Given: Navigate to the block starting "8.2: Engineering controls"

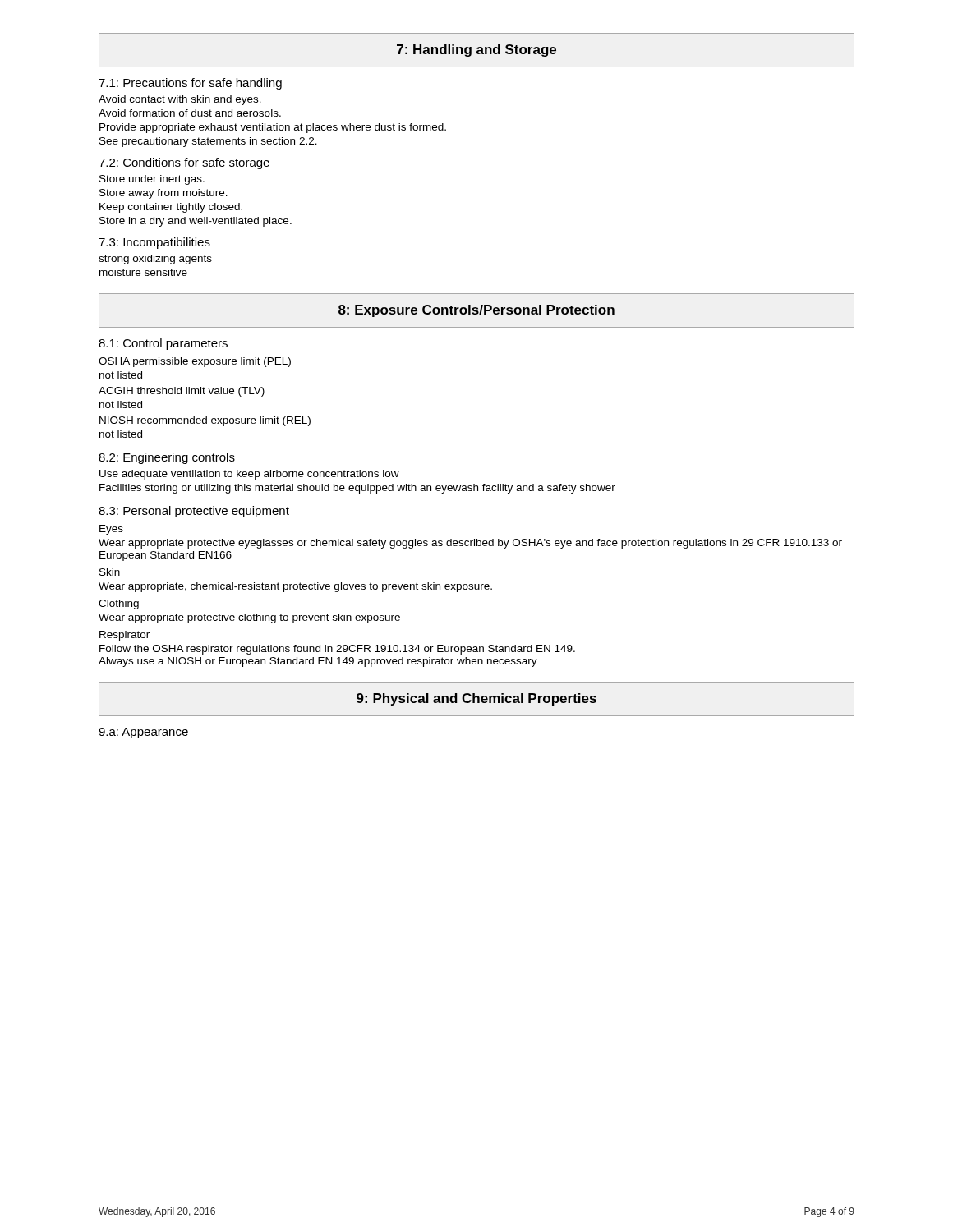Looking at the screenshot, I should tap(167, 457).
